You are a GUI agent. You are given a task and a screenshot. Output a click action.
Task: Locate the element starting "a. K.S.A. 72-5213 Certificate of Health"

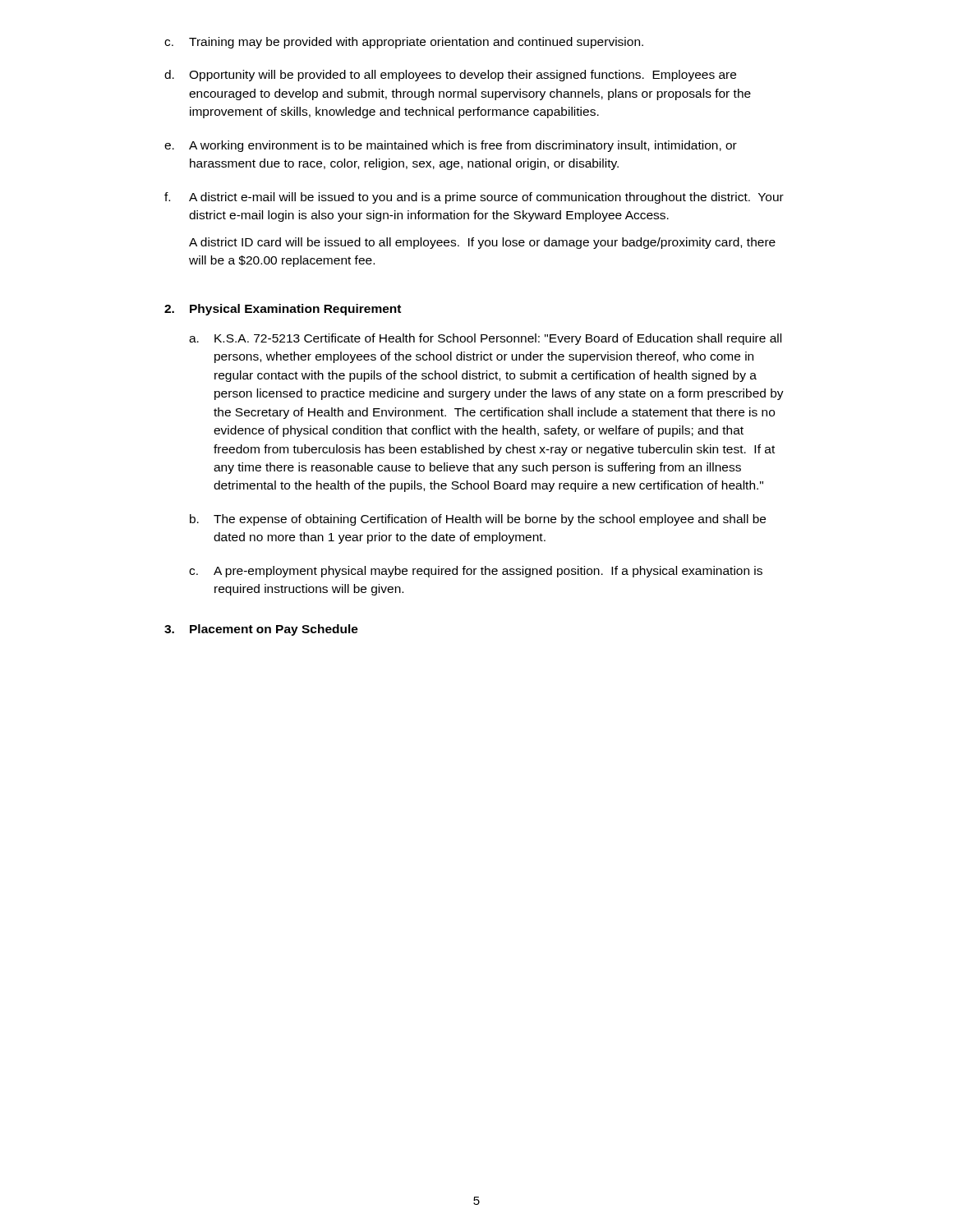[x=489, y=412]
